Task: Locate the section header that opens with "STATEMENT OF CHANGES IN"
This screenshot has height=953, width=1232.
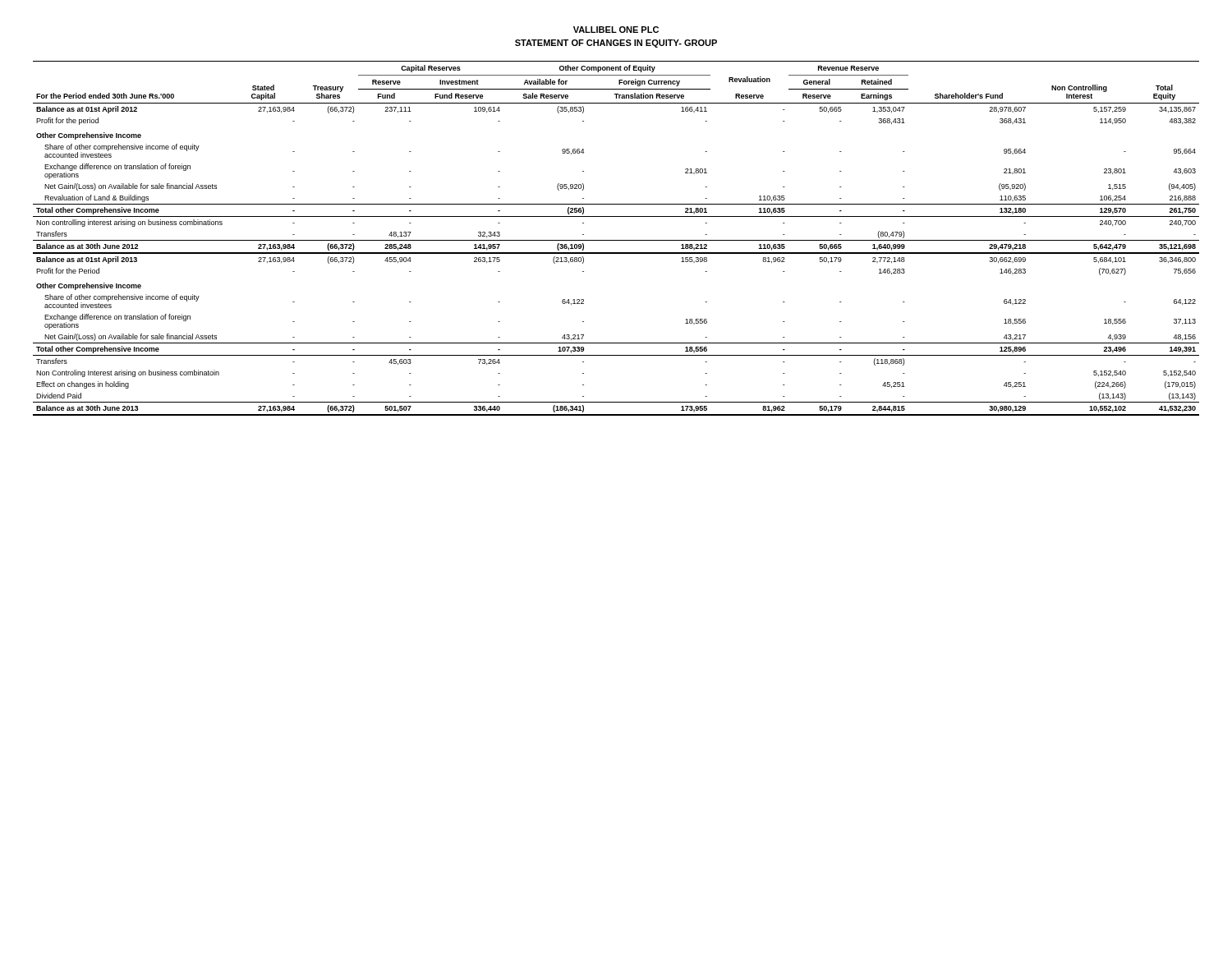Action: [x=616, y=43]
